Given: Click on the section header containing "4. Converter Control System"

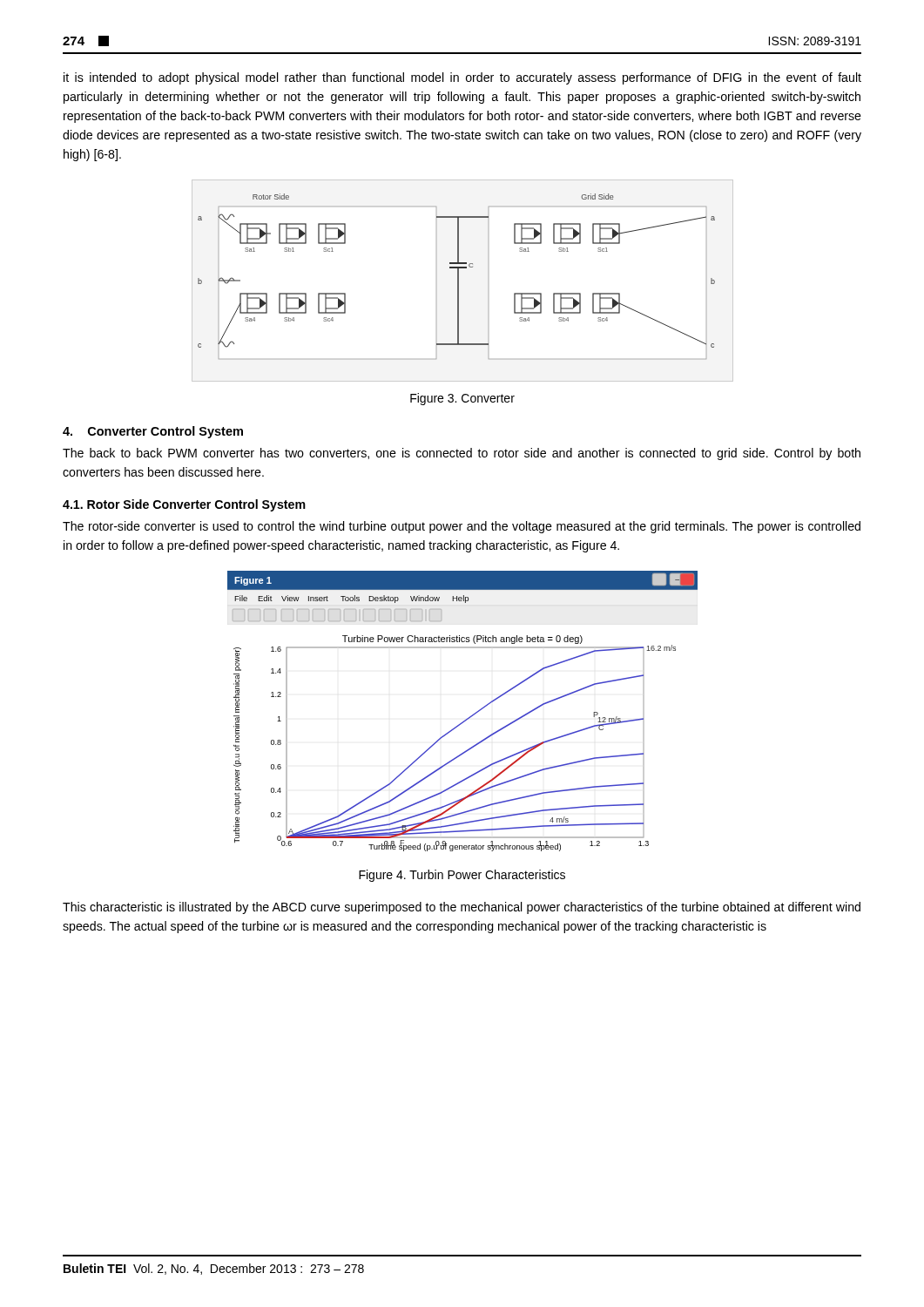Looking at the screenshot, I should click(153, 431).
